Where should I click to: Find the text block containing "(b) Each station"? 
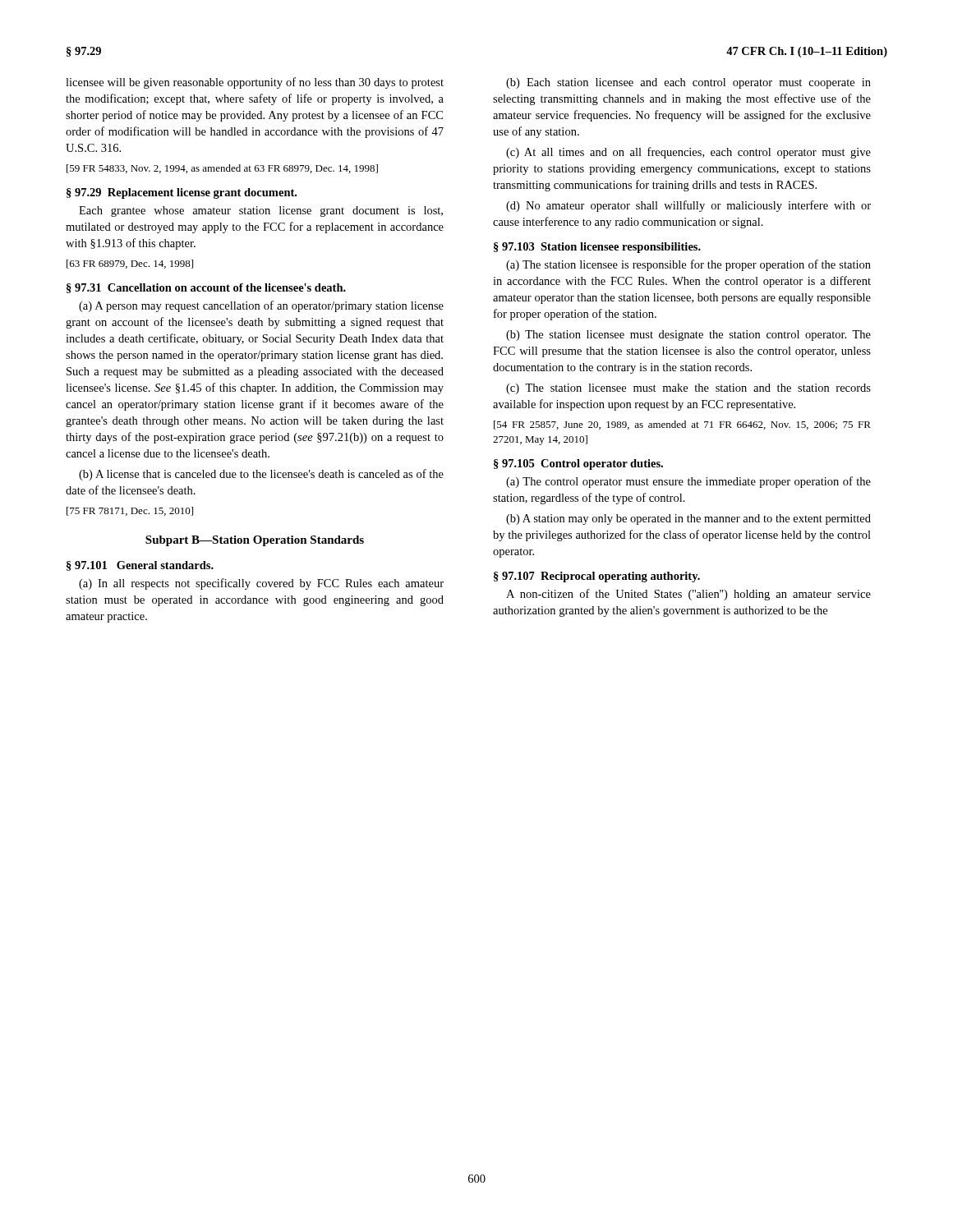[682, 107]
